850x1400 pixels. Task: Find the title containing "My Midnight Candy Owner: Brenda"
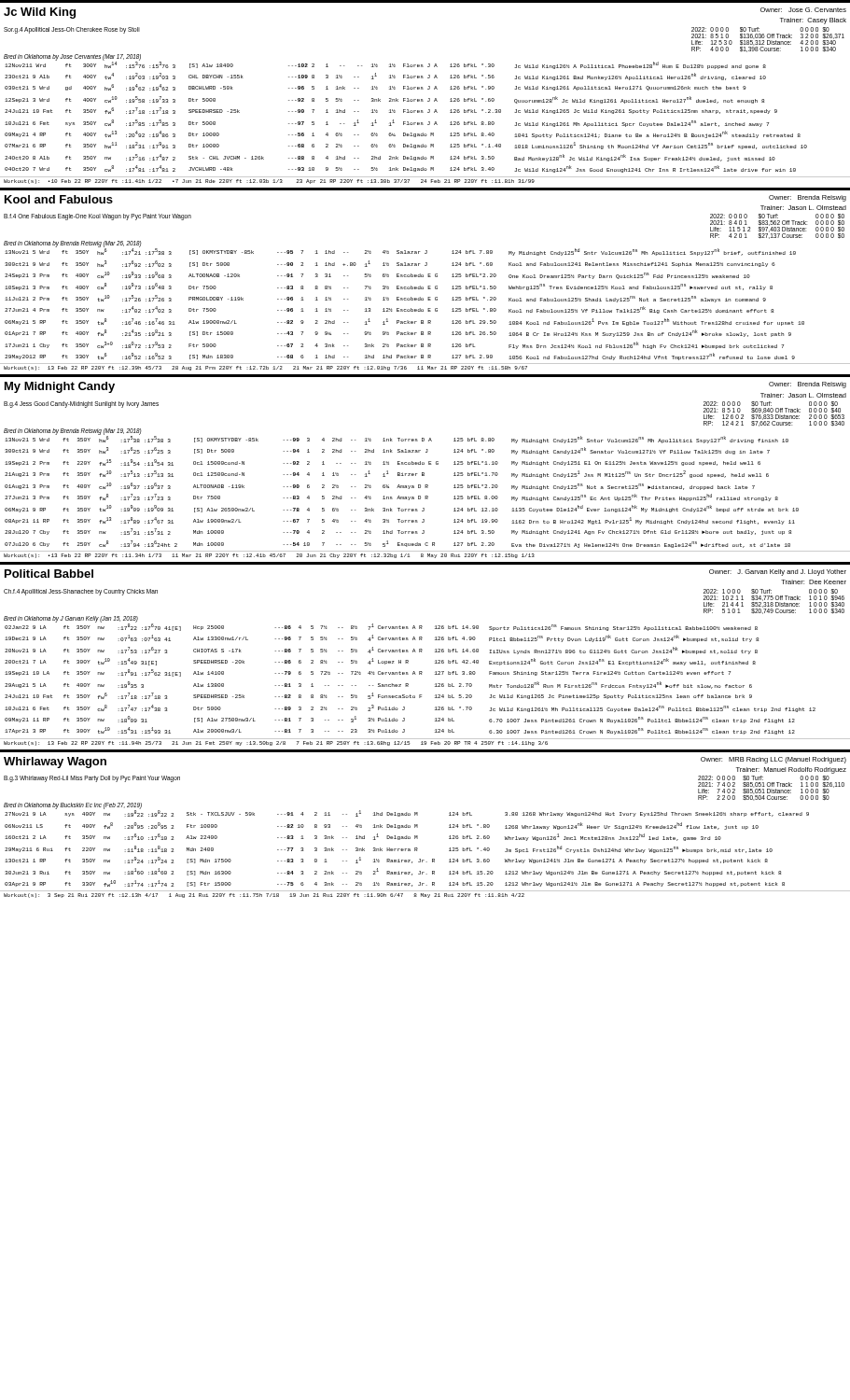[x=59, y=390]
